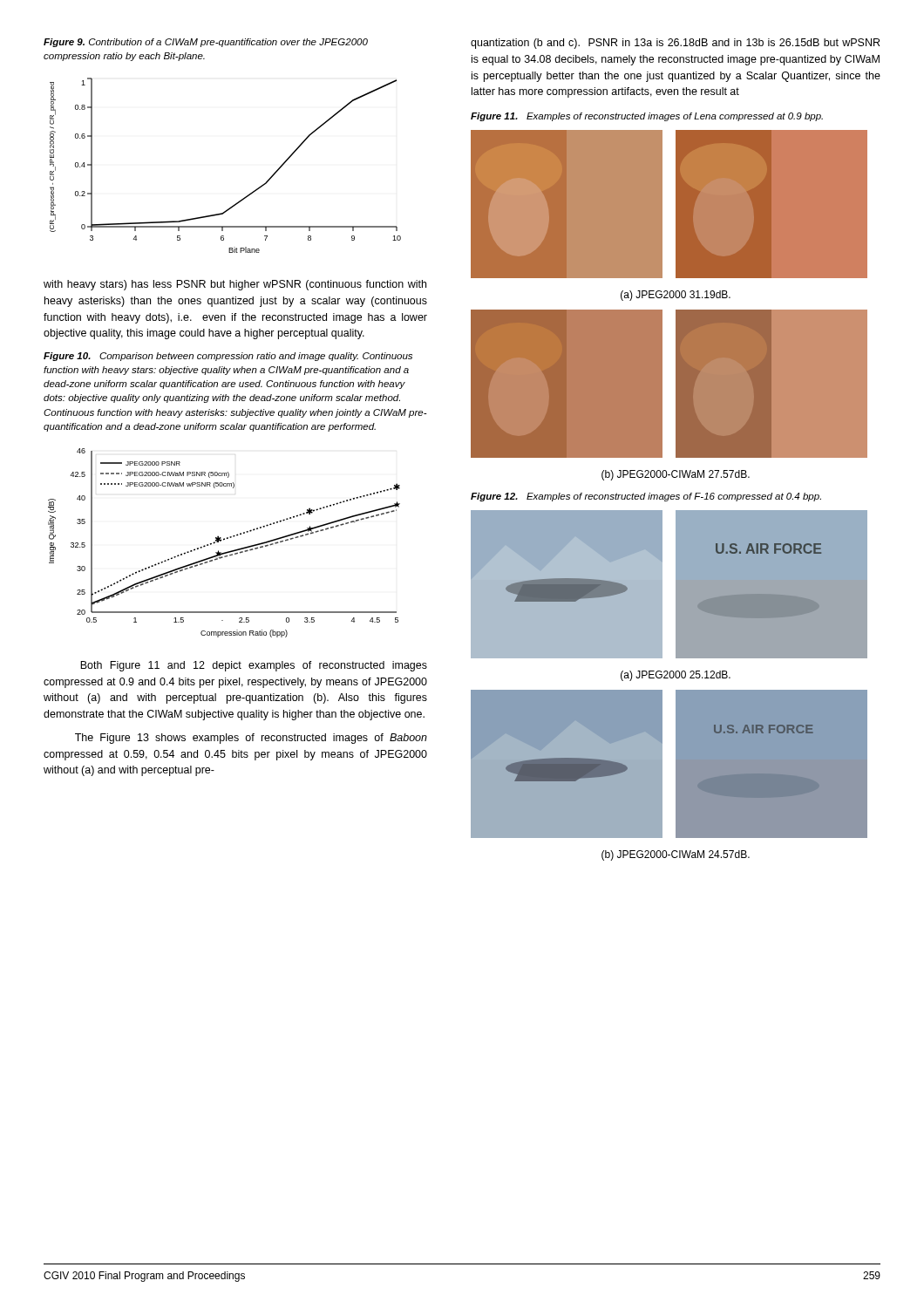
Task: Select the caption that says "(a) JPEG2000 31.19dB."
Action: click(x=676, y=295)
